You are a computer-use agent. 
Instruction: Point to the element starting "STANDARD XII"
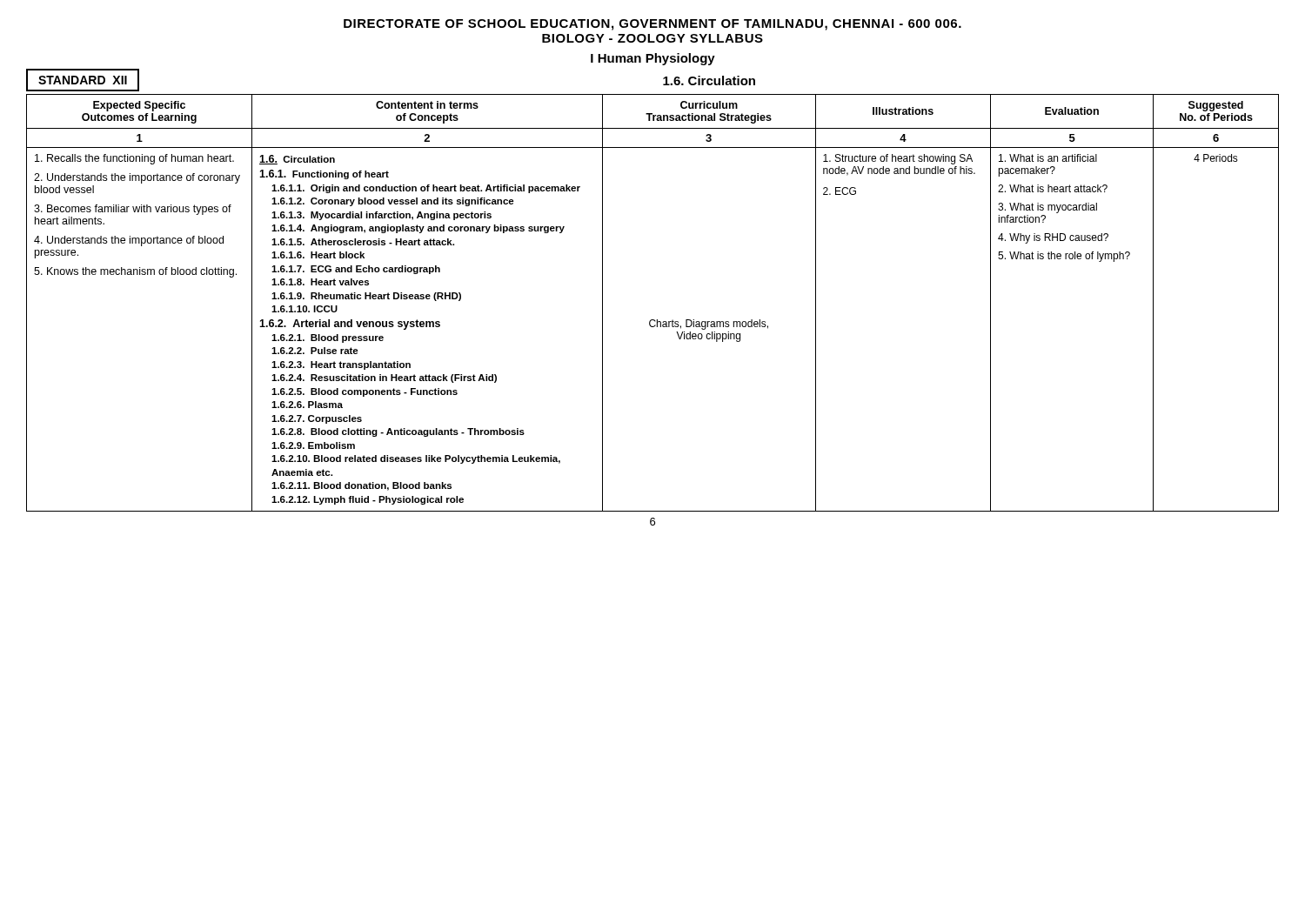coord(83,80)
